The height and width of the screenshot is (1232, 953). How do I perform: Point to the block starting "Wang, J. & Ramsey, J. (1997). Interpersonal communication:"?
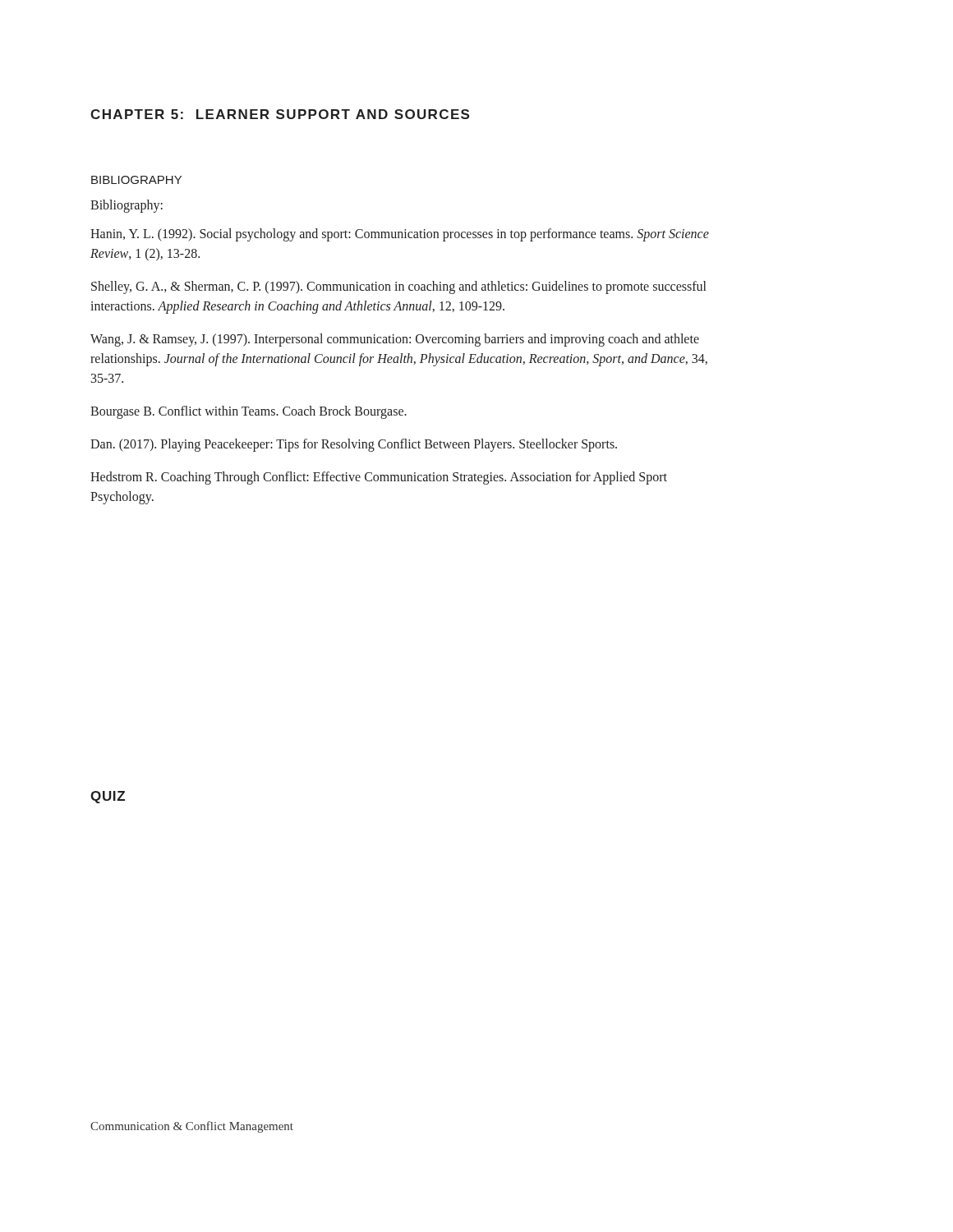click(399, 359)
